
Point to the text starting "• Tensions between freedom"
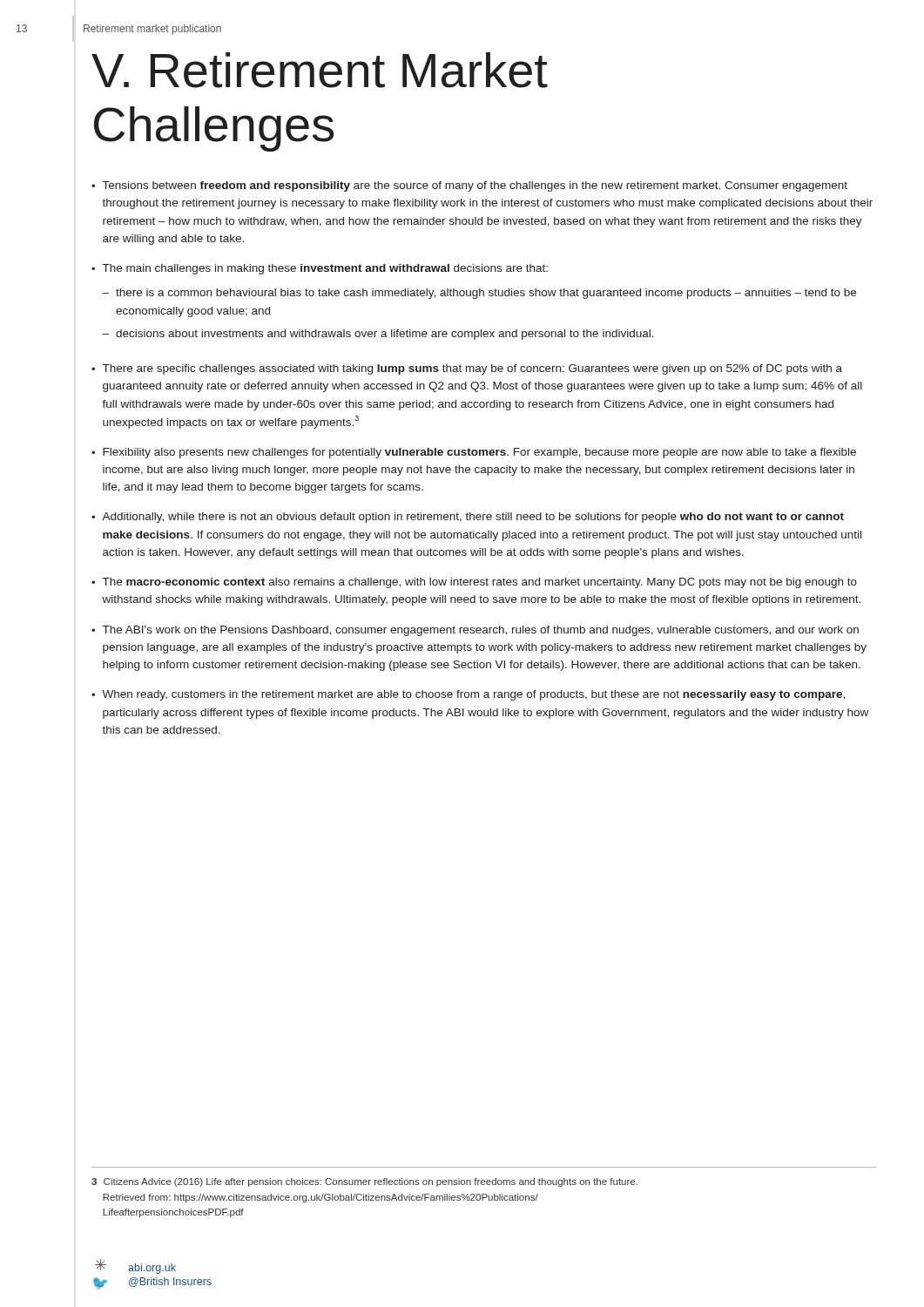(x=484, y=212)
